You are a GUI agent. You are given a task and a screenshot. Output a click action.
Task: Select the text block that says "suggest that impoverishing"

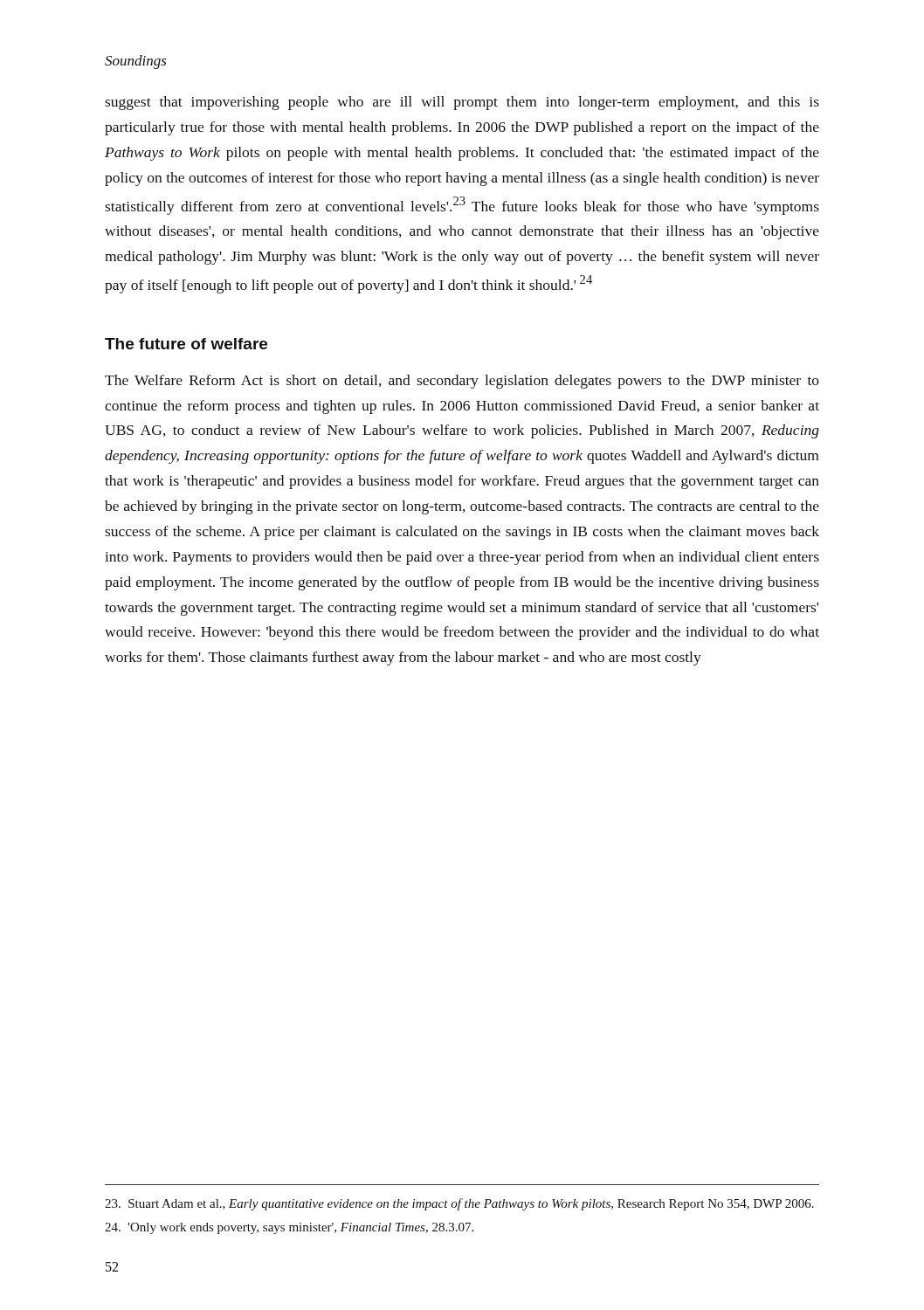(x=462, y=193)
